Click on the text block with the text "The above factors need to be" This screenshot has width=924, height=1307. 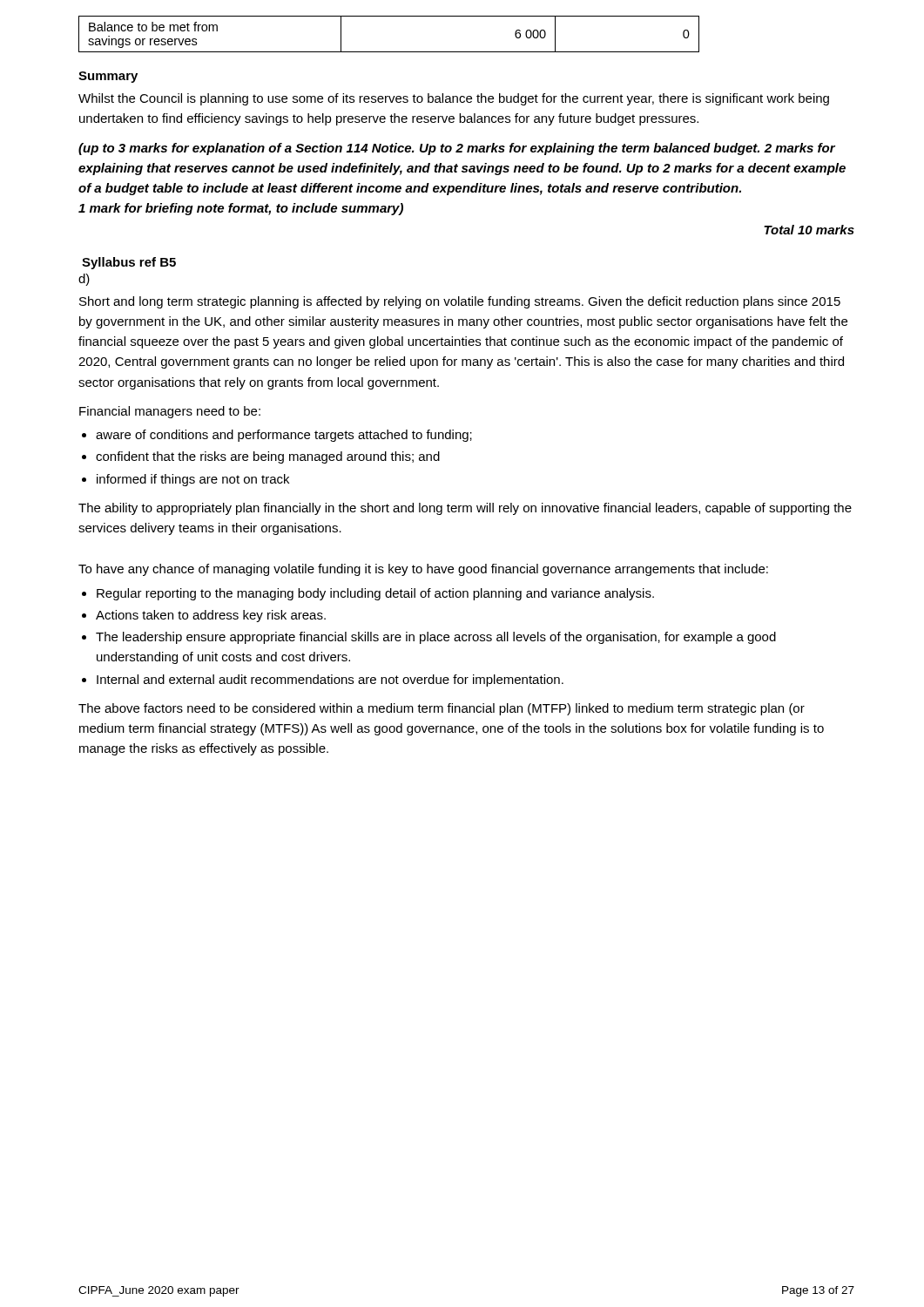pos(451,728)
